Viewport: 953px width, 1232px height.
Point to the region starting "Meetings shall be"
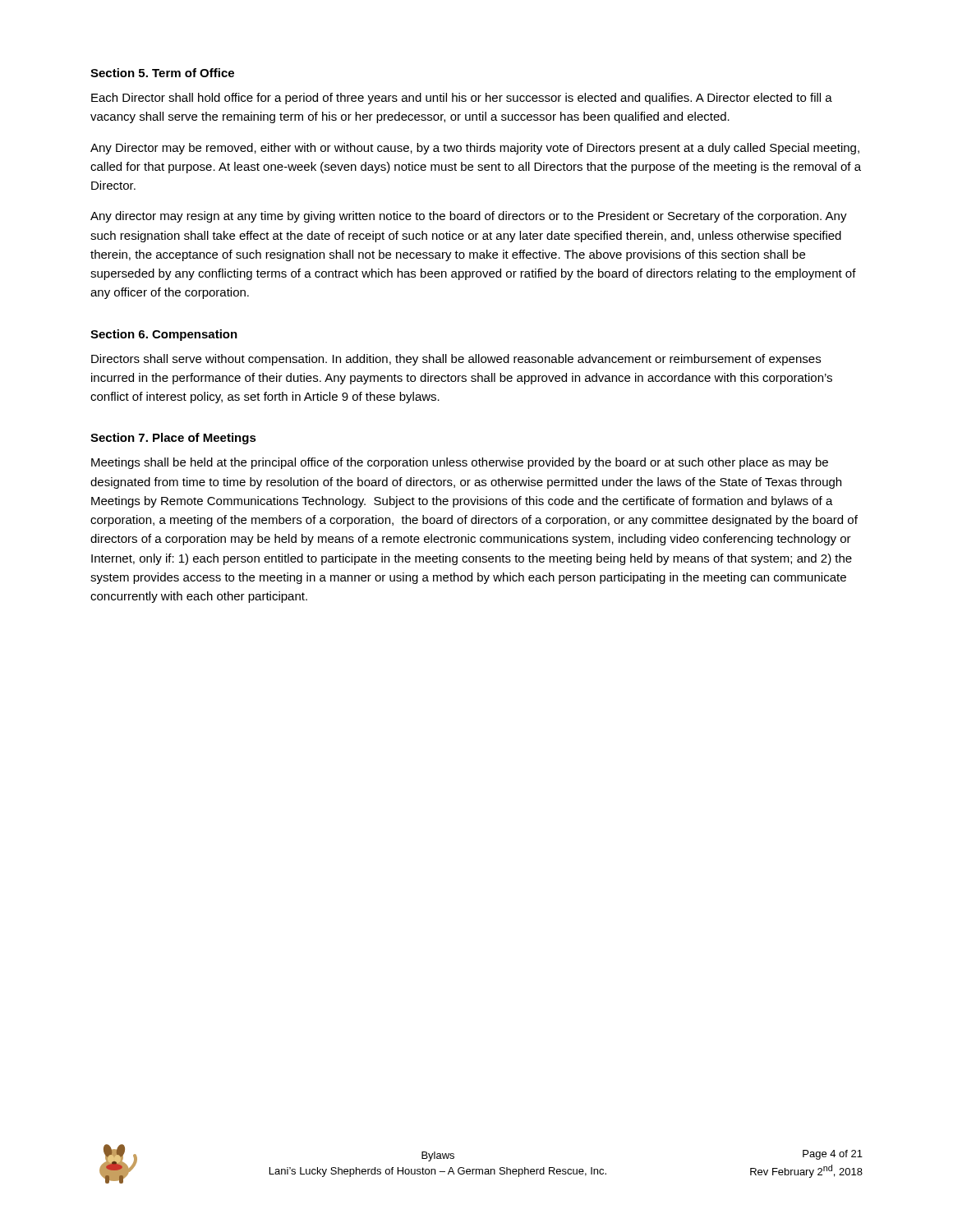coord(474,529)
